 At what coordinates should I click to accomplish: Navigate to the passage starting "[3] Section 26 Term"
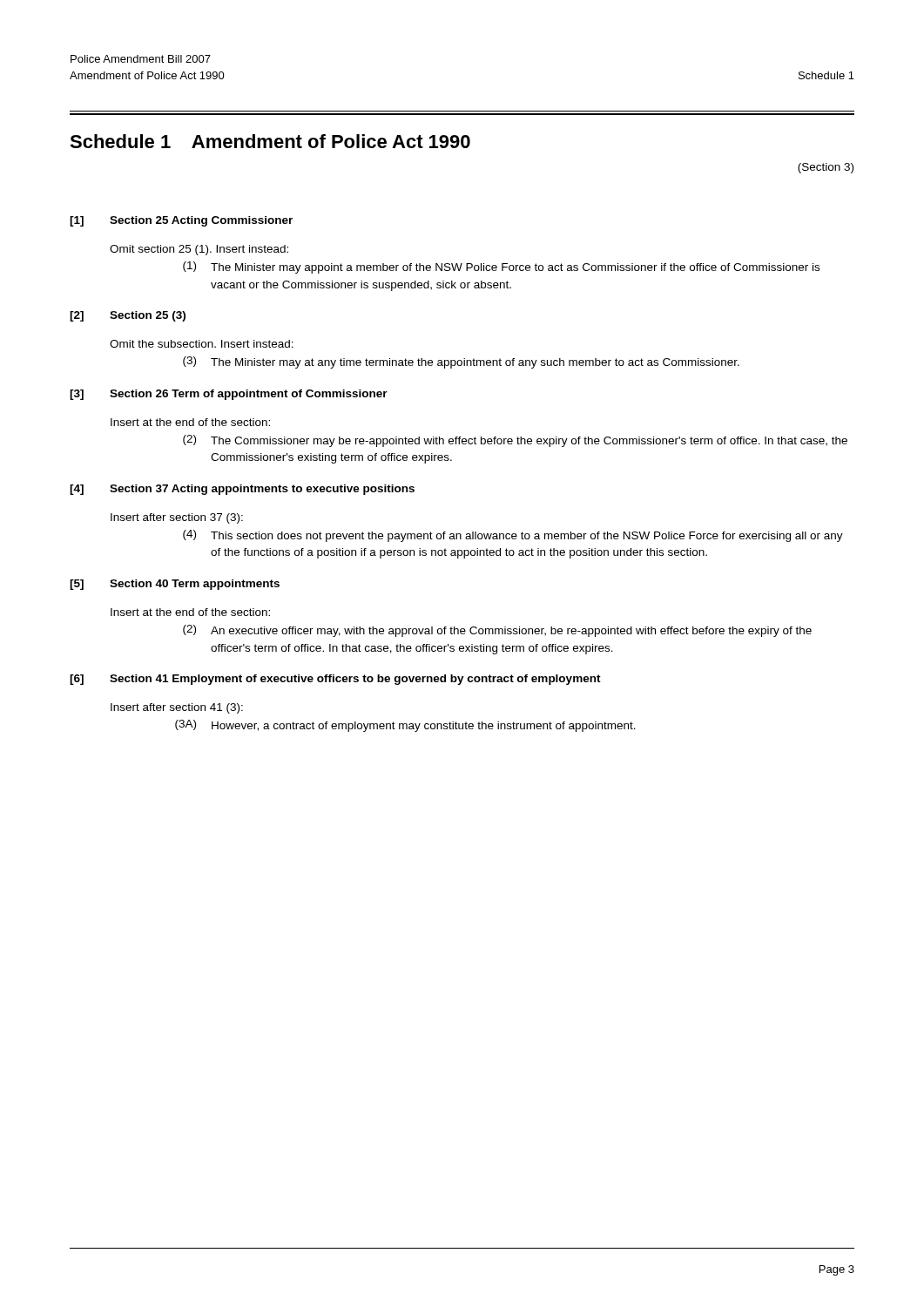coord(229,395)
